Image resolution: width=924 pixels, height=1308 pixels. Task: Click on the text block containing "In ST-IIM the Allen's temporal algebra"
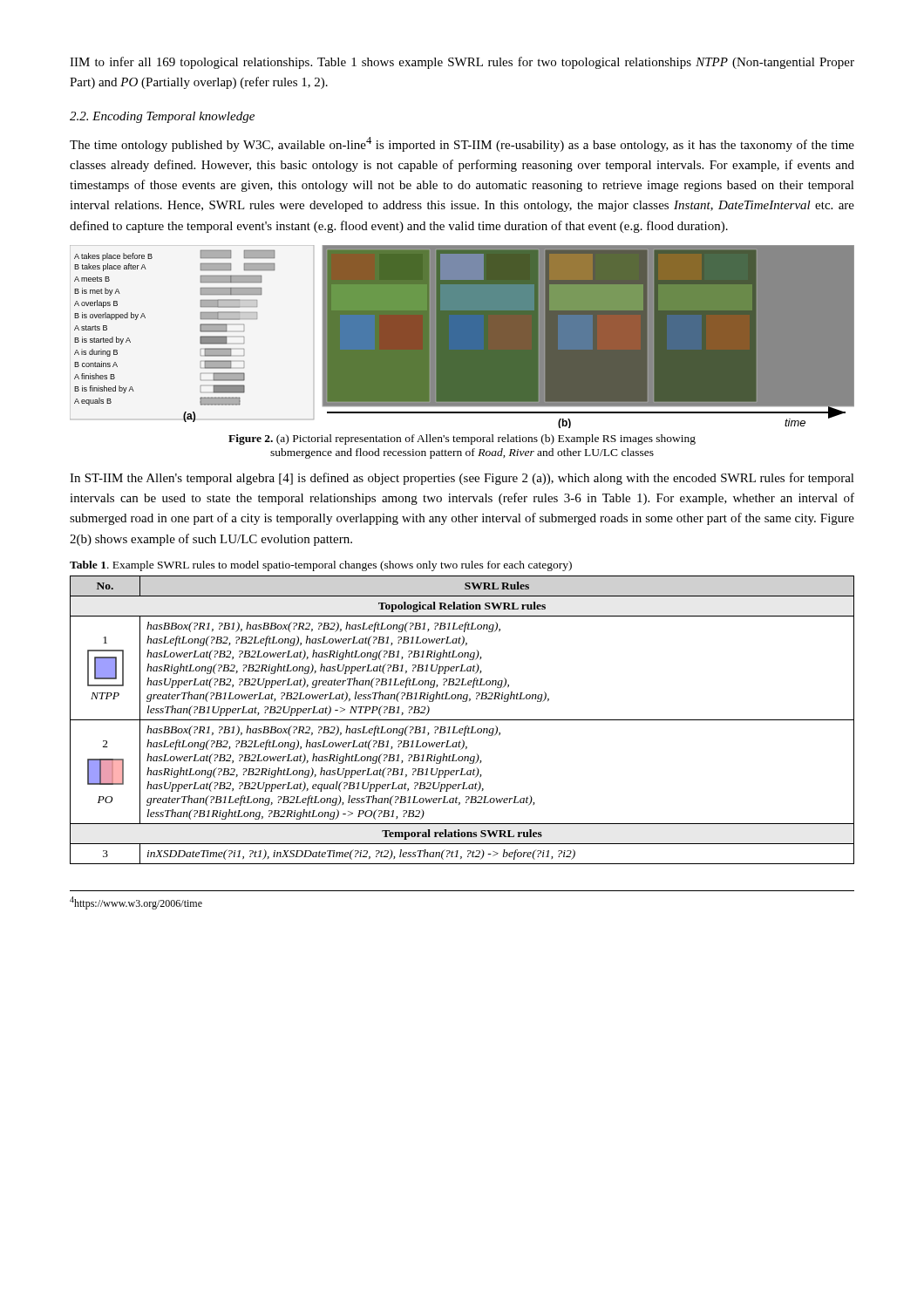tap(462, 508)
